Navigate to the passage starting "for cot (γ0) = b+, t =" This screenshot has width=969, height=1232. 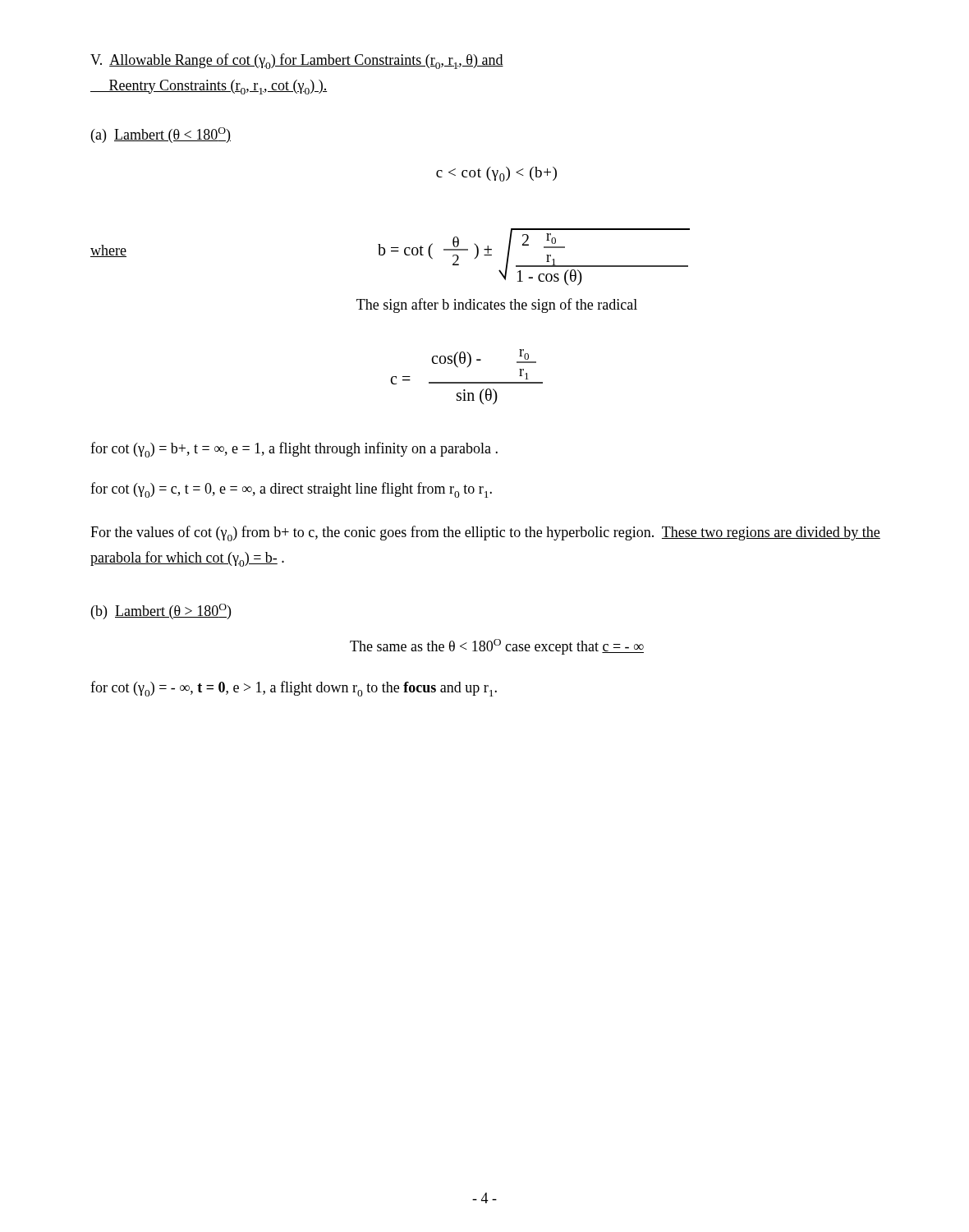pos(294,450)
